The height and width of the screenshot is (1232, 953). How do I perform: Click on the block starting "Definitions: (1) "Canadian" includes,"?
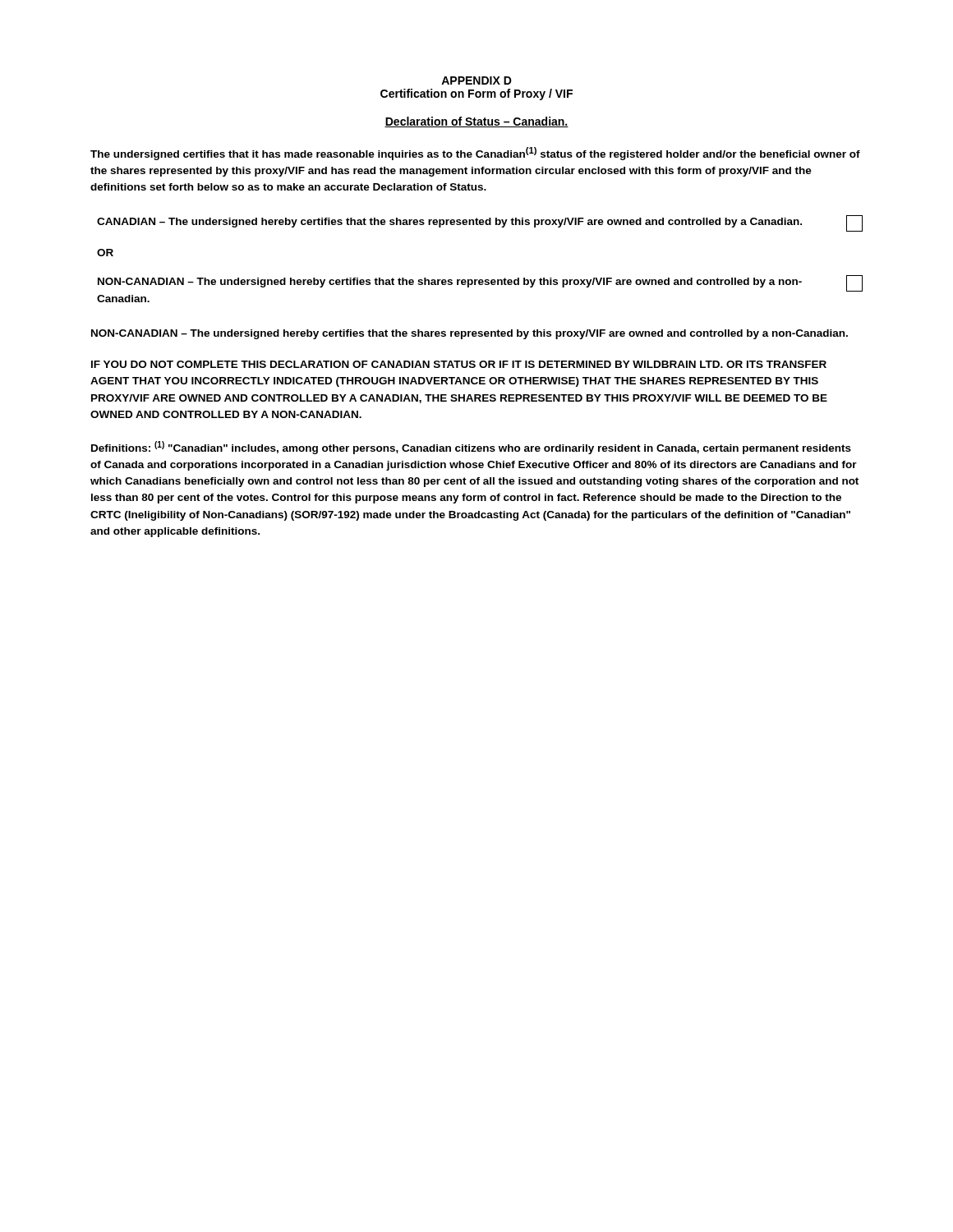[x=475, y=488]
